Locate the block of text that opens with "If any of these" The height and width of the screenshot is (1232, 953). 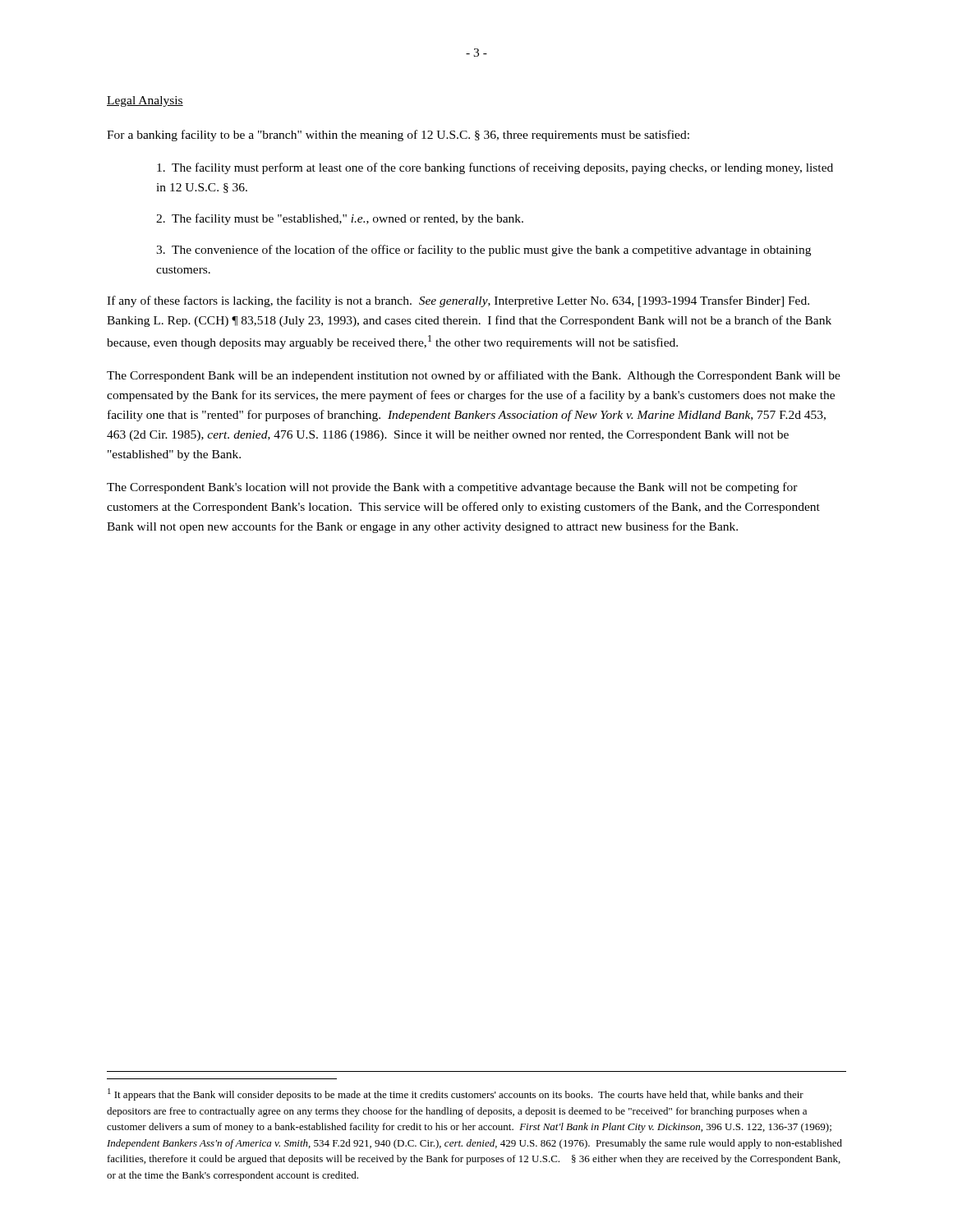coord(469,321)
